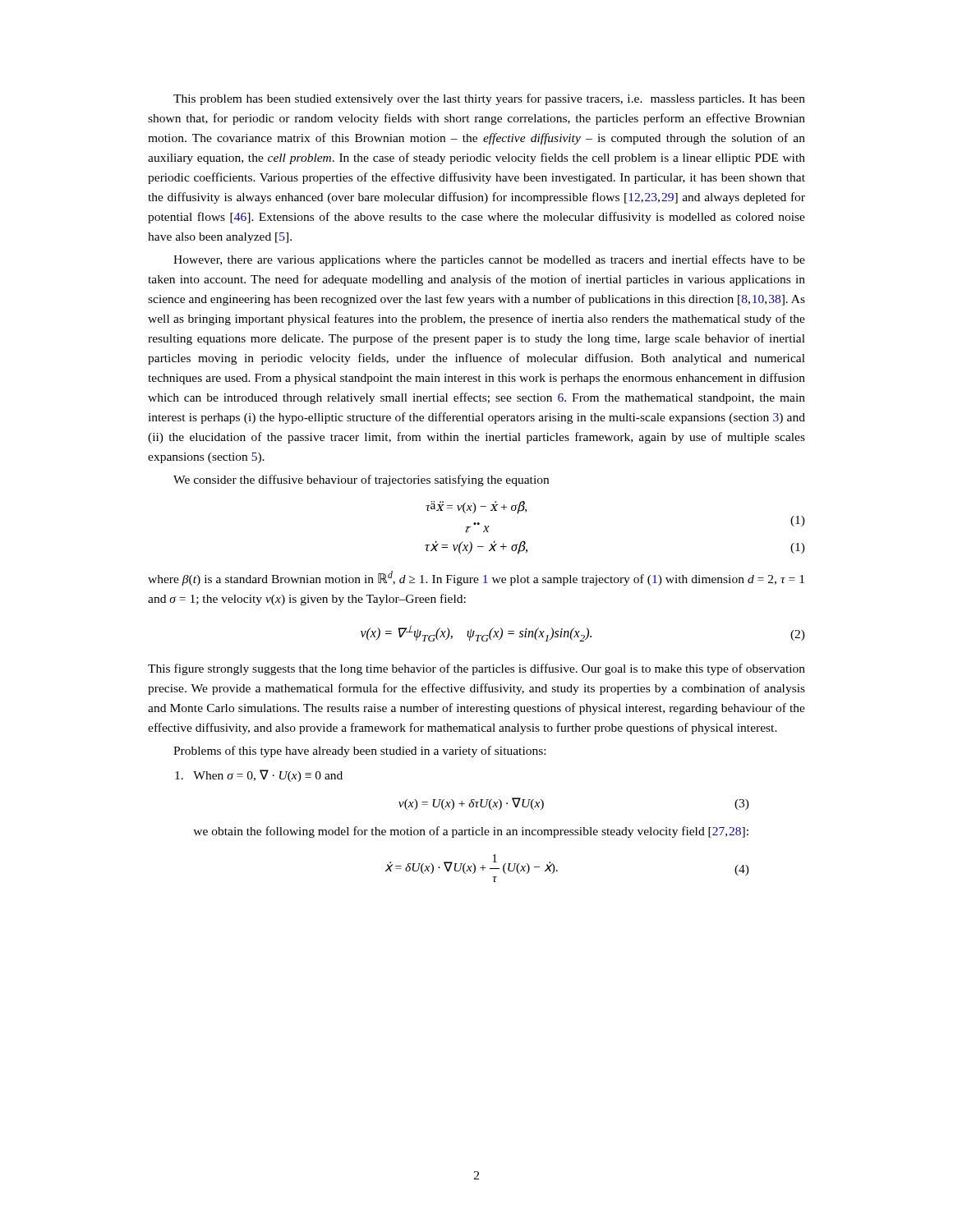
Task: Where is the passage that starts "We consider the diffusive behaviour of trajectories satisfying"?
Action: click(476, 480)
